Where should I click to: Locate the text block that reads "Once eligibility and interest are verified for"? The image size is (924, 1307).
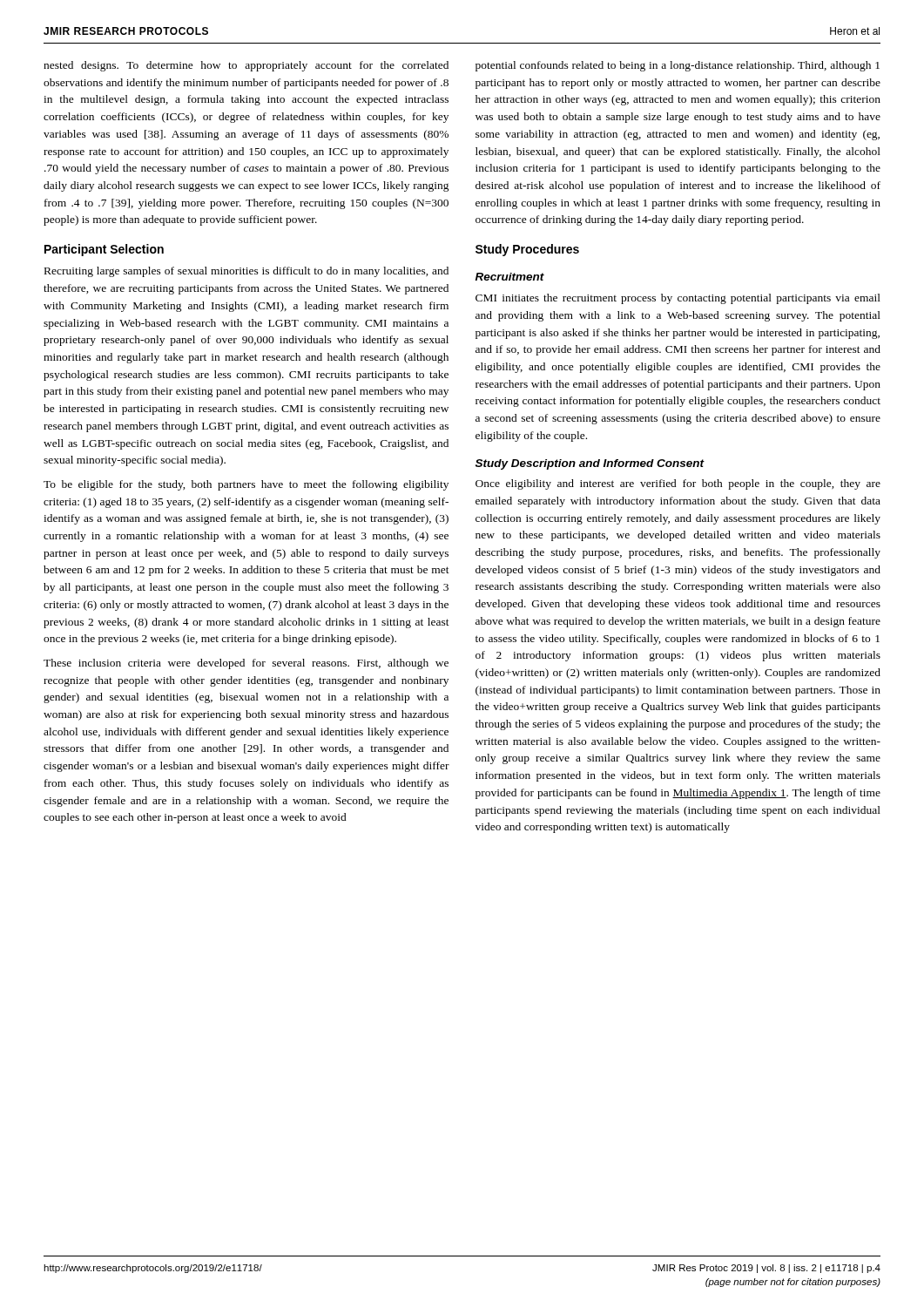coord(678,655)
